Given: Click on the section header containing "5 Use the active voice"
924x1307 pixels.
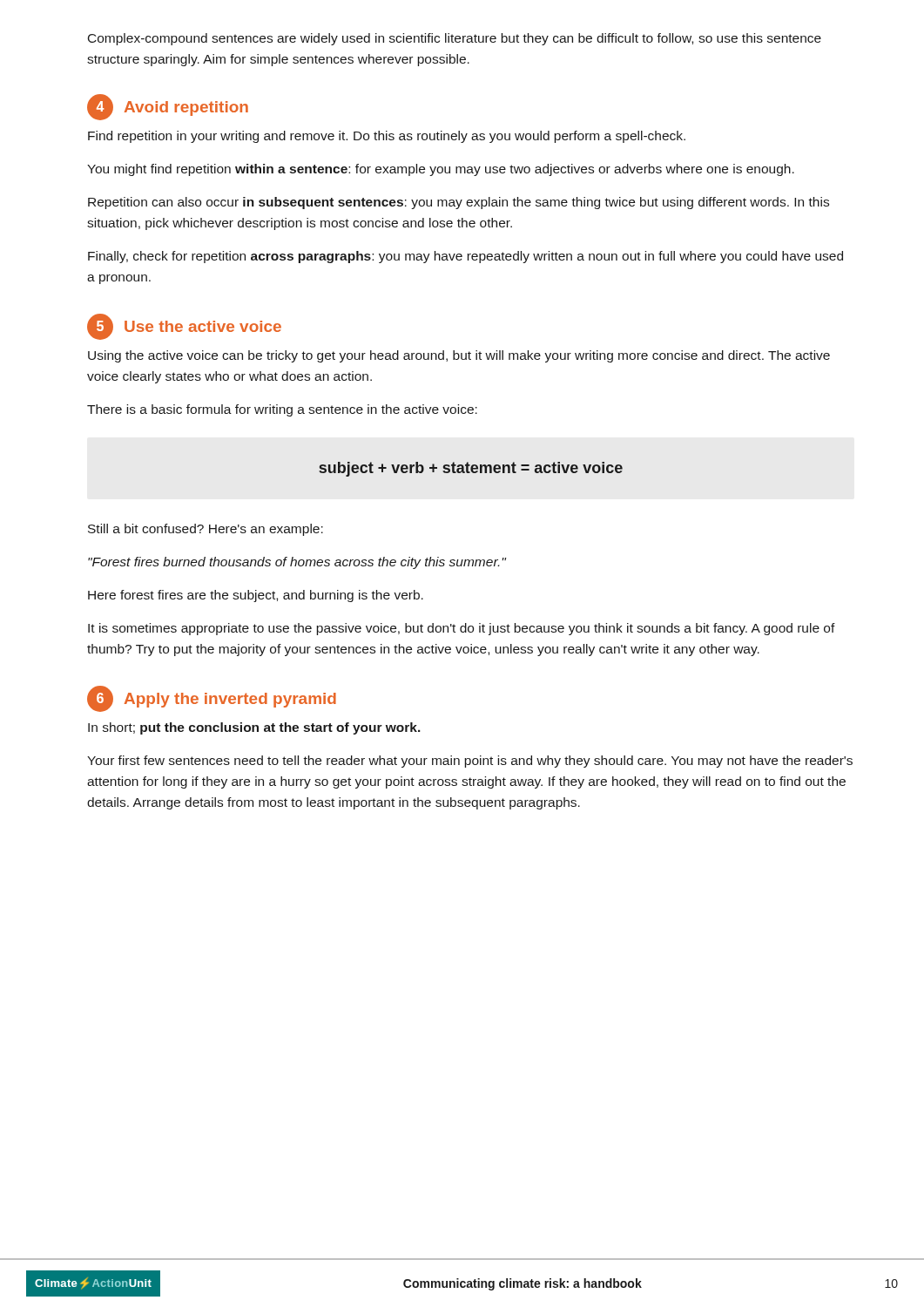Looking at the screenshot, I should point(184,327).
